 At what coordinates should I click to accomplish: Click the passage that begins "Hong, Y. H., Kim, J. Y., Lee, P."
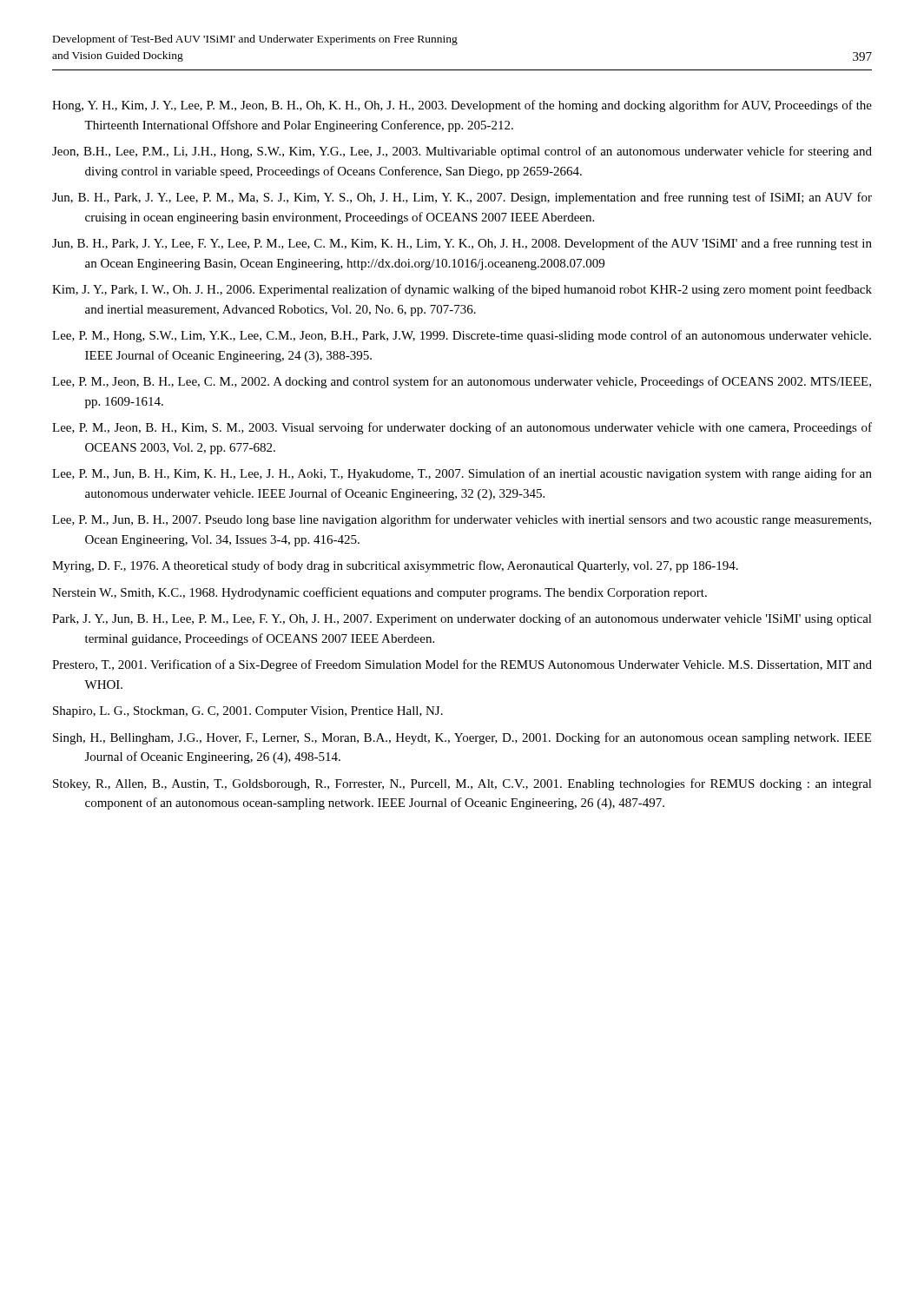462,115
